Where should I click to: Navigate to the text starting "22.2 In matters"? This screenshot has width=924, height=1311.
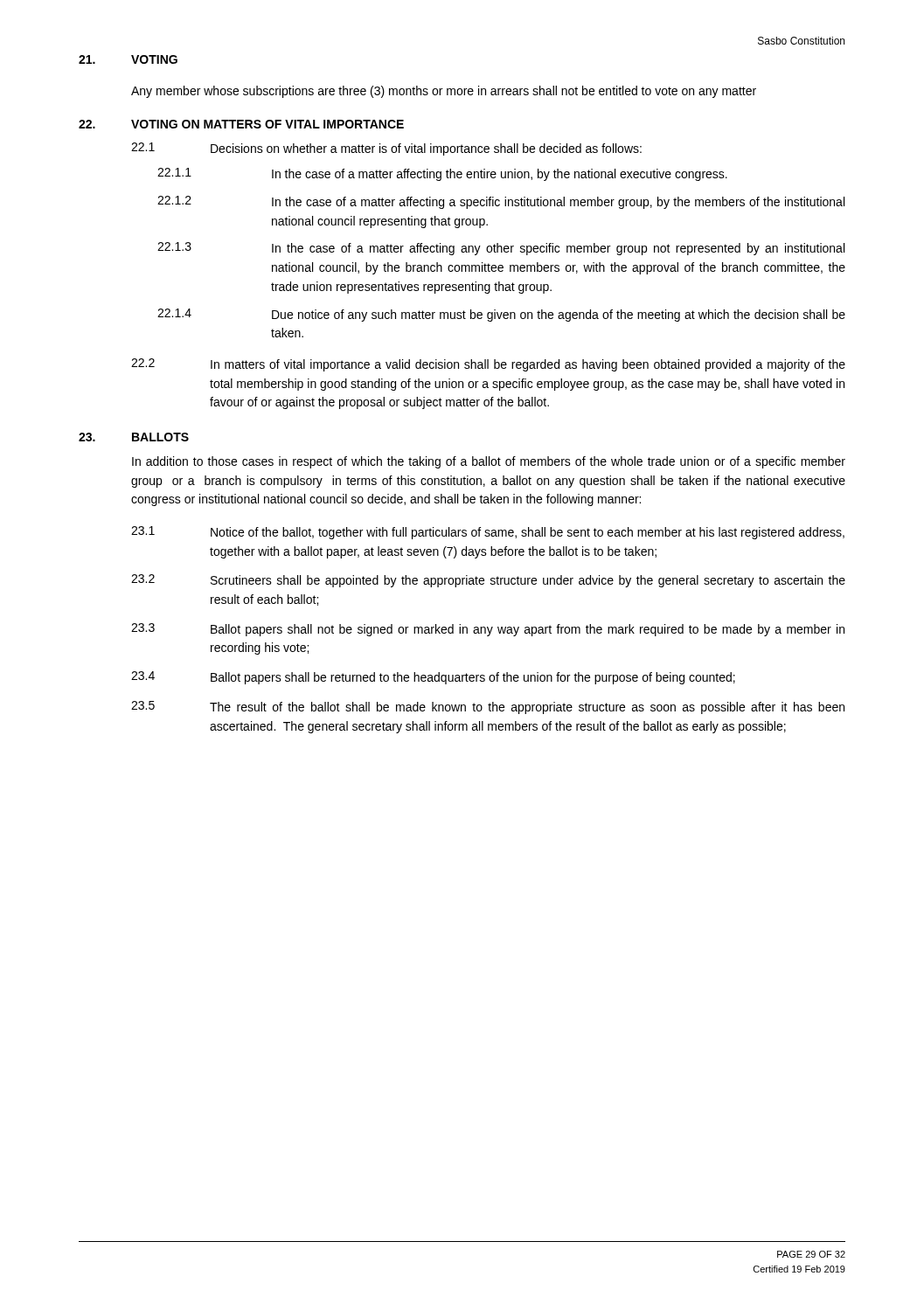click(x=488, y=384)
